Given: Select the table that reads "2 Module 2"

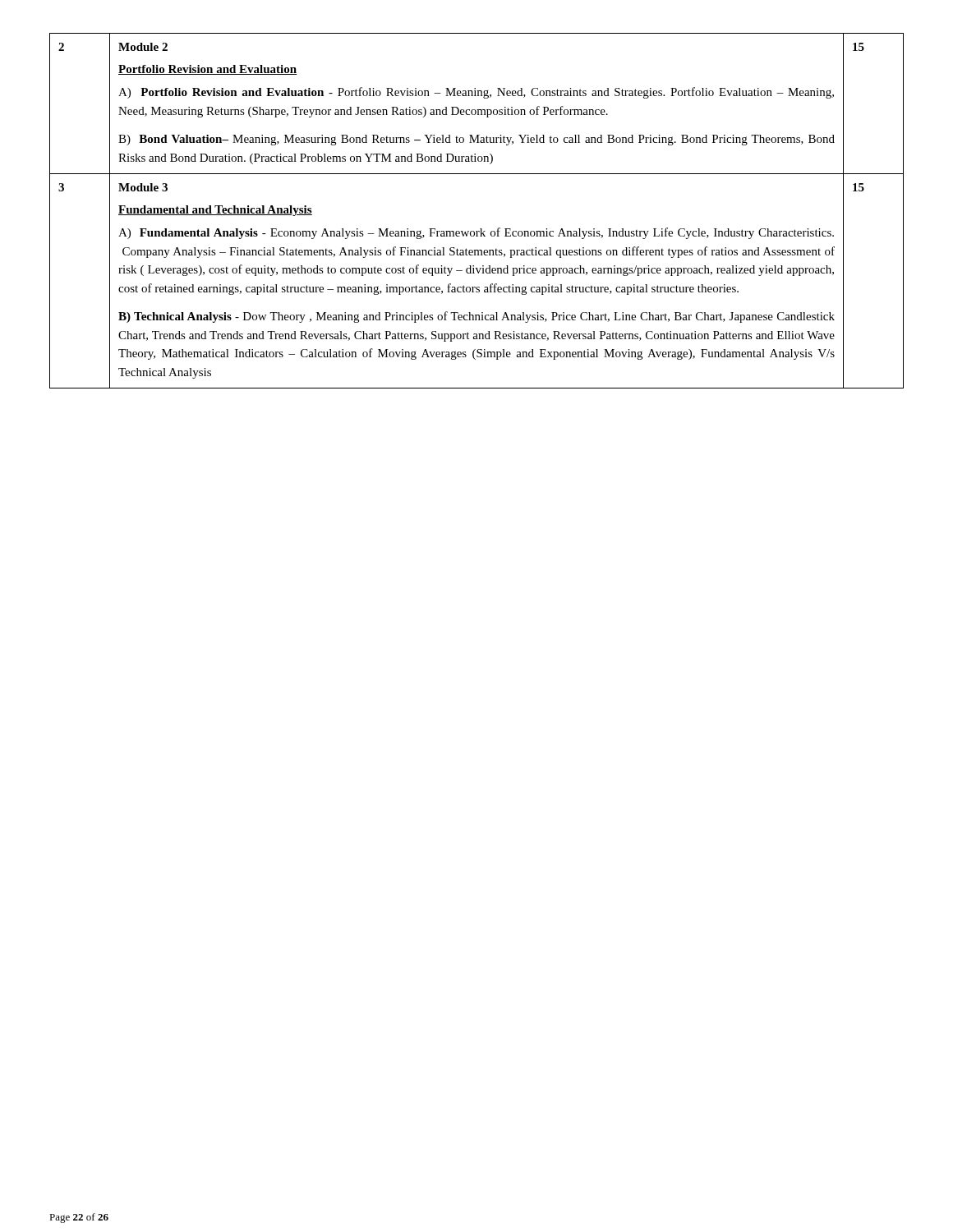Looking at the screenshot, I should click(476, 211).
